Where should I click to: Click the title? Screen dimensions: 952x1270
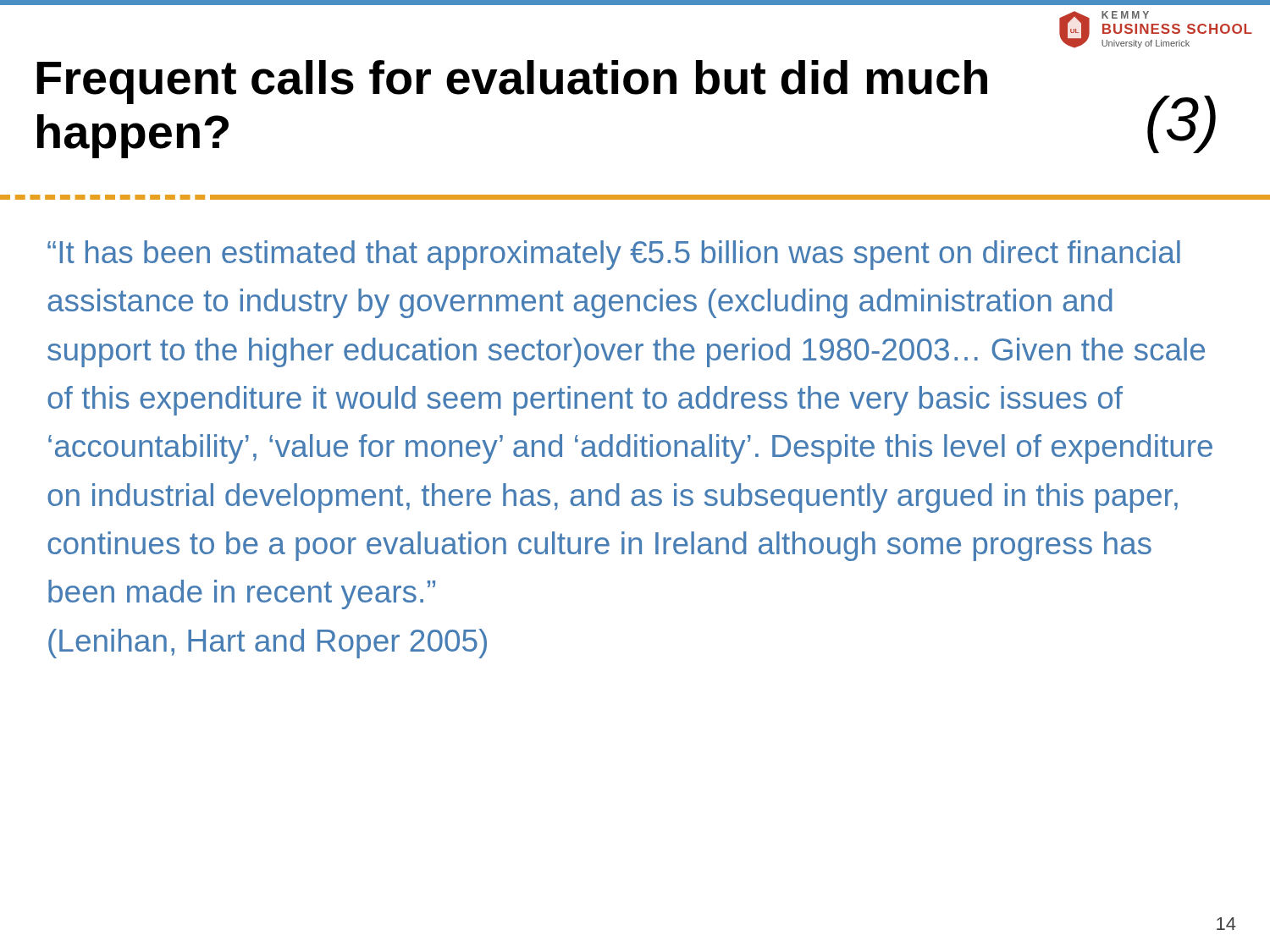635,105
